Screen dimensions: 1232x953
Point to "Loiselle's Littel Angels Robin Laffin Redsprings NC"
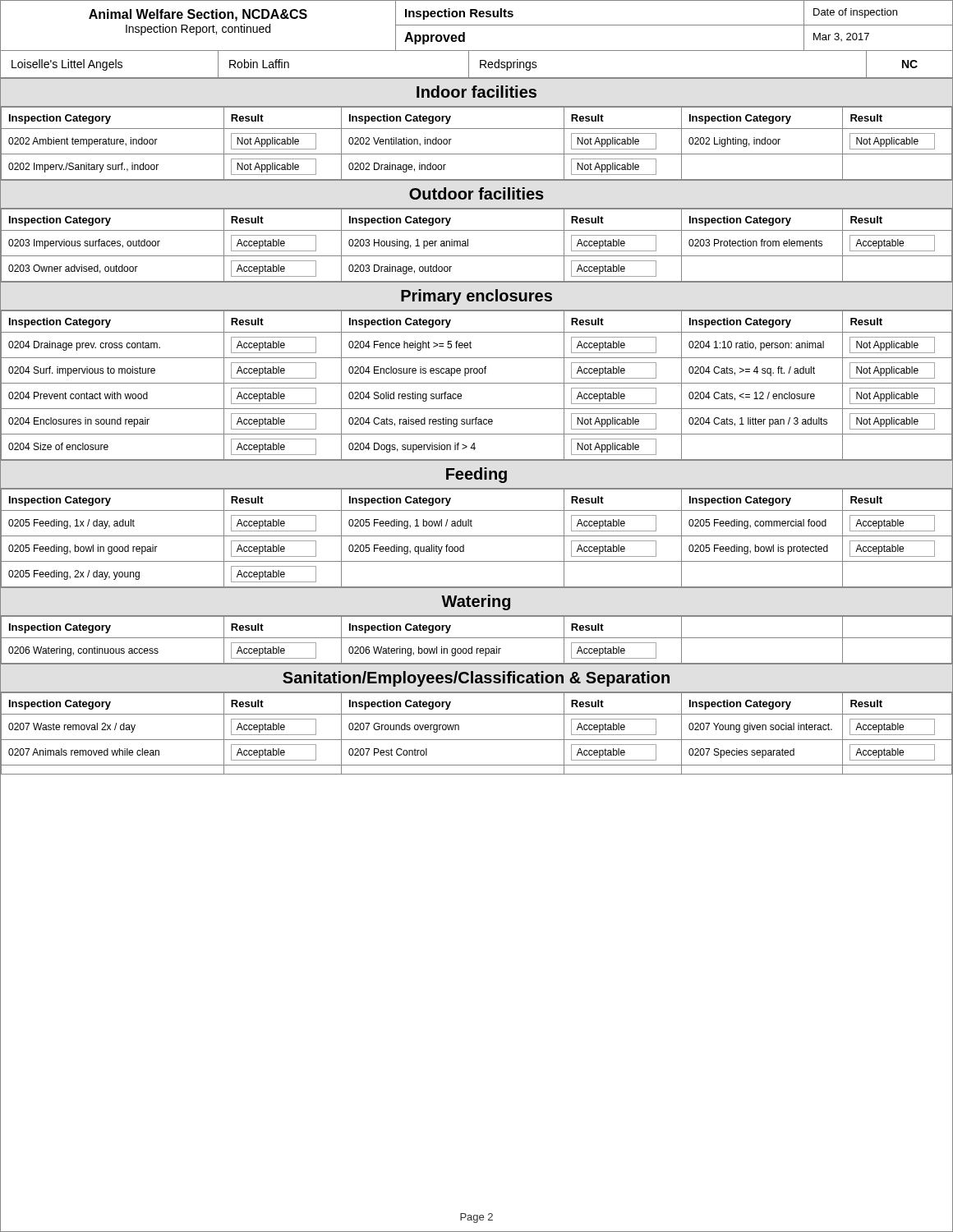(476, 64)
